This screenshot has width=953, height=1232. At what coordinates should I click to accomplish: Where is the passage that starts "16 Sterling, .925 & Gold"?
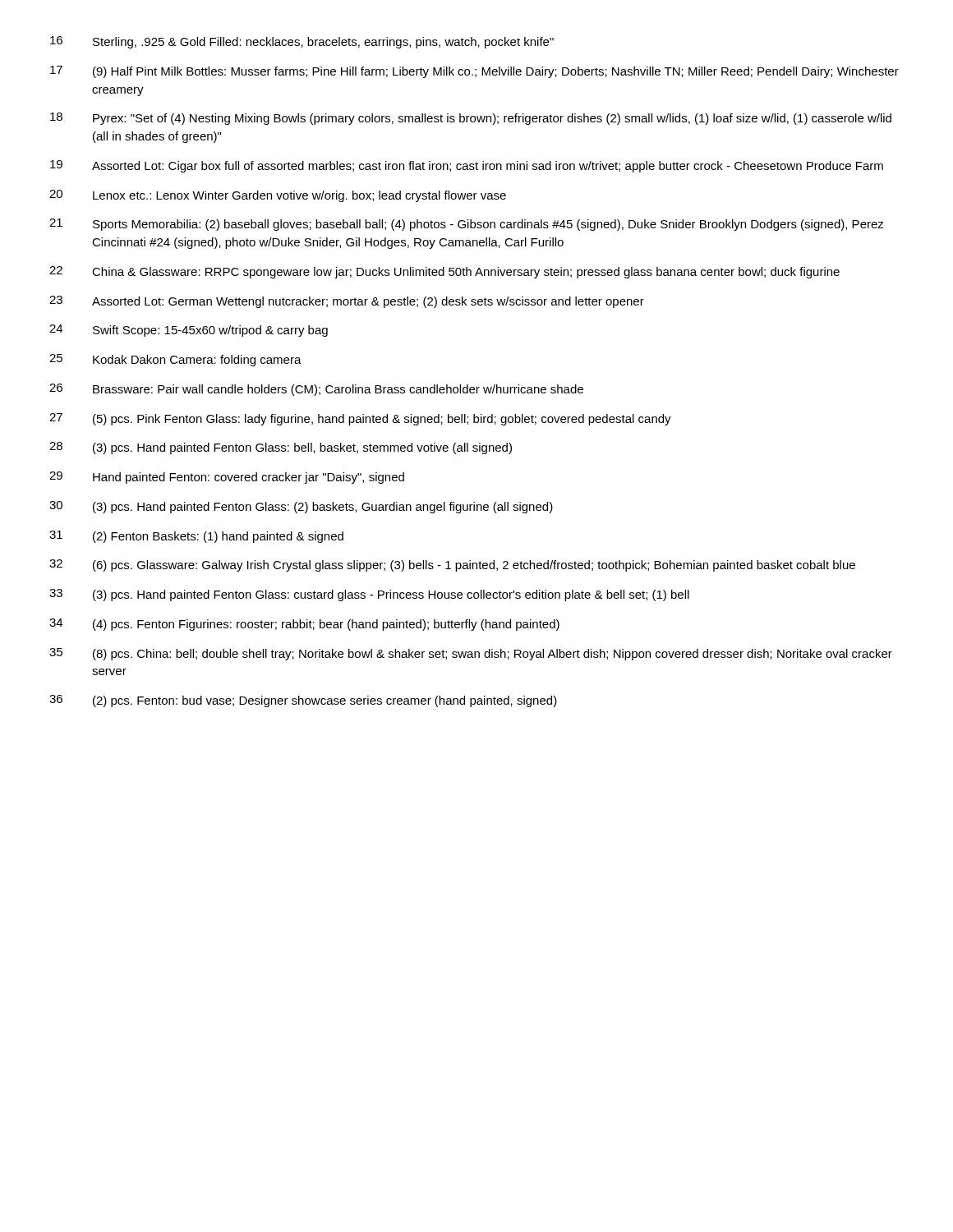click(x=476, y=42)
